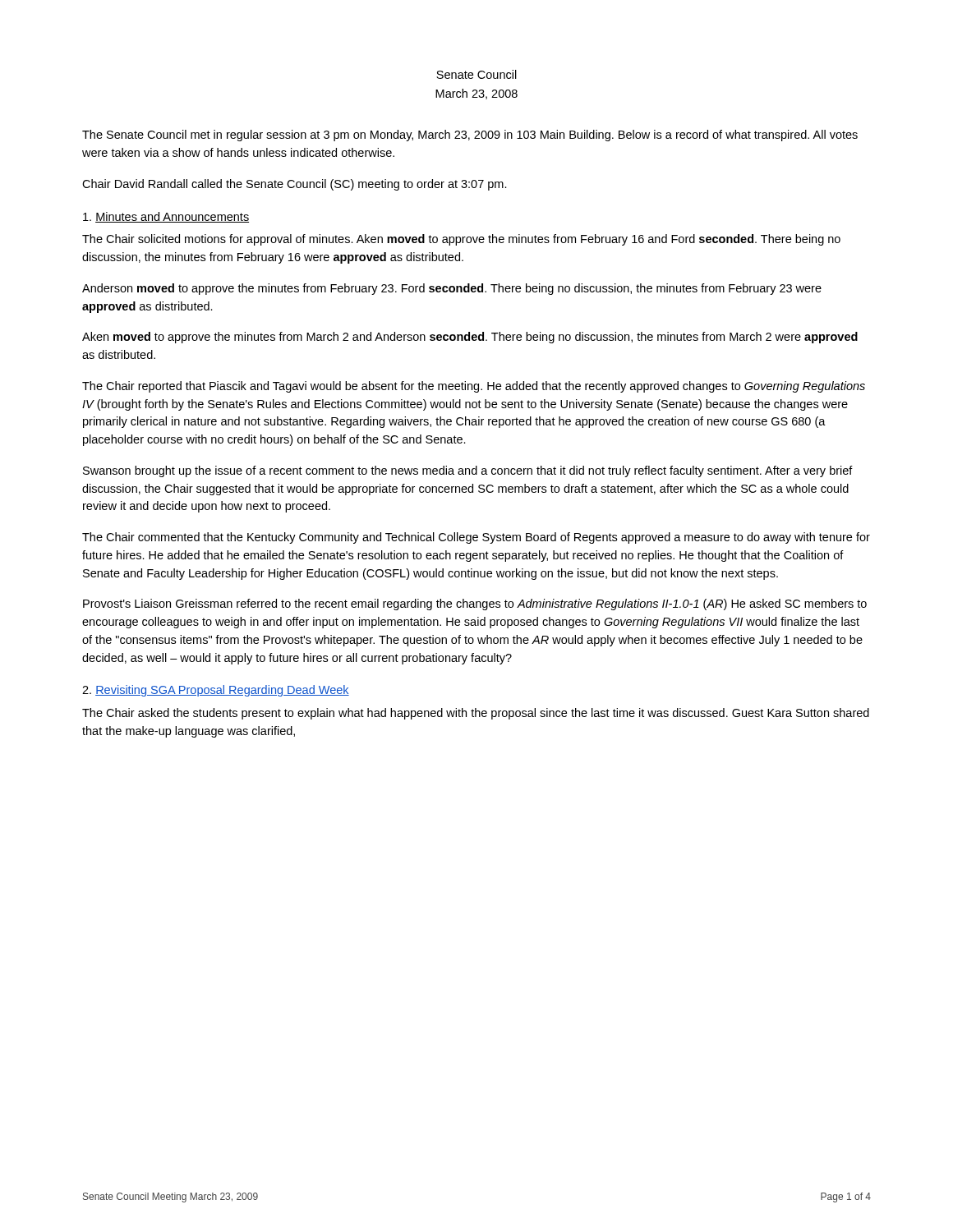
Task: Find the text block starting "Anderson moved to approve the minutes"
Action: tap(452, 297)
